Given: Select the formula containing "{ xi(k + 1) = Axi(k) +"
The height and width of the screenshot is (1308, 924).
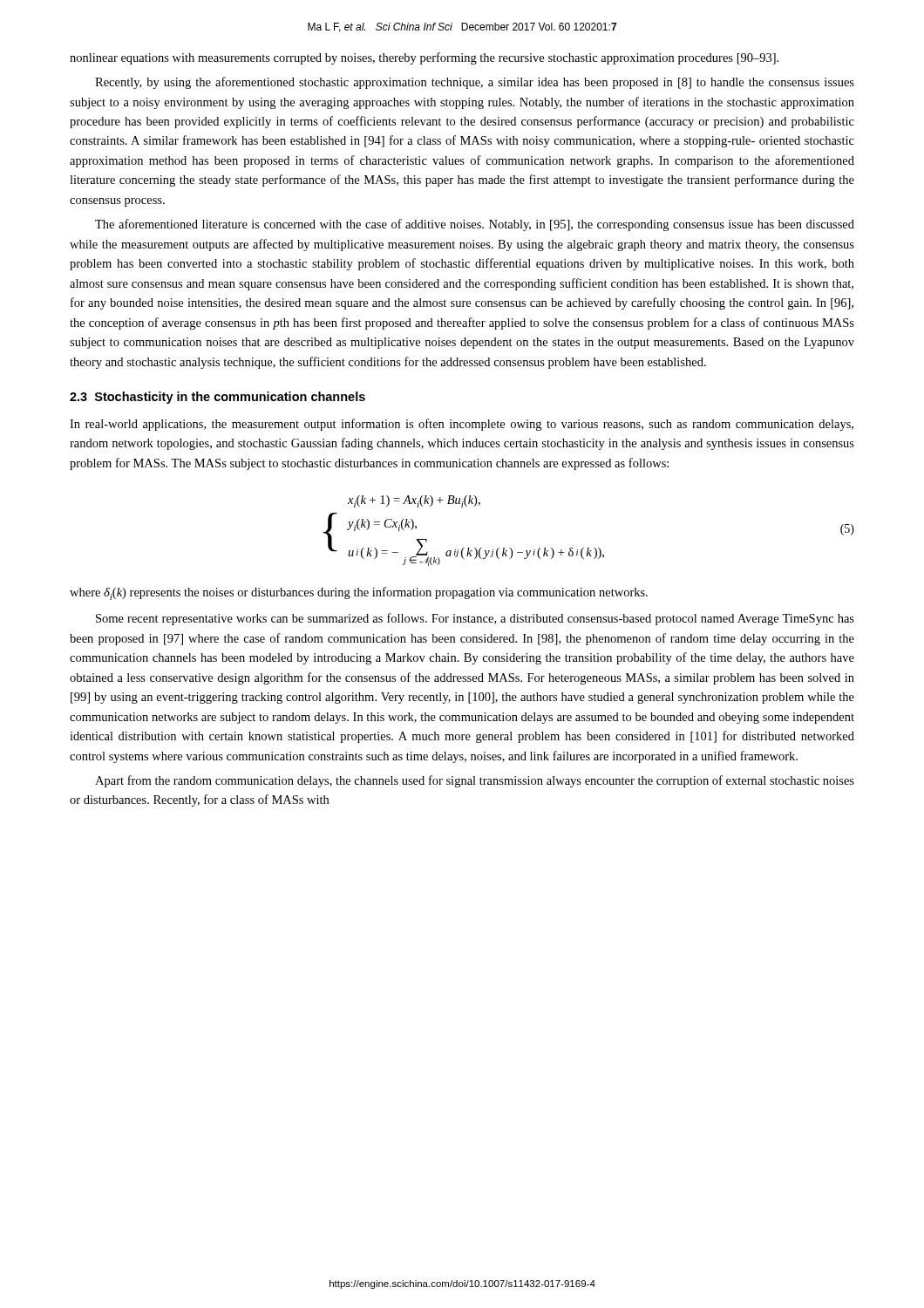Looking at the screenshot, I should pyautogui.click(x=587, y=529).
